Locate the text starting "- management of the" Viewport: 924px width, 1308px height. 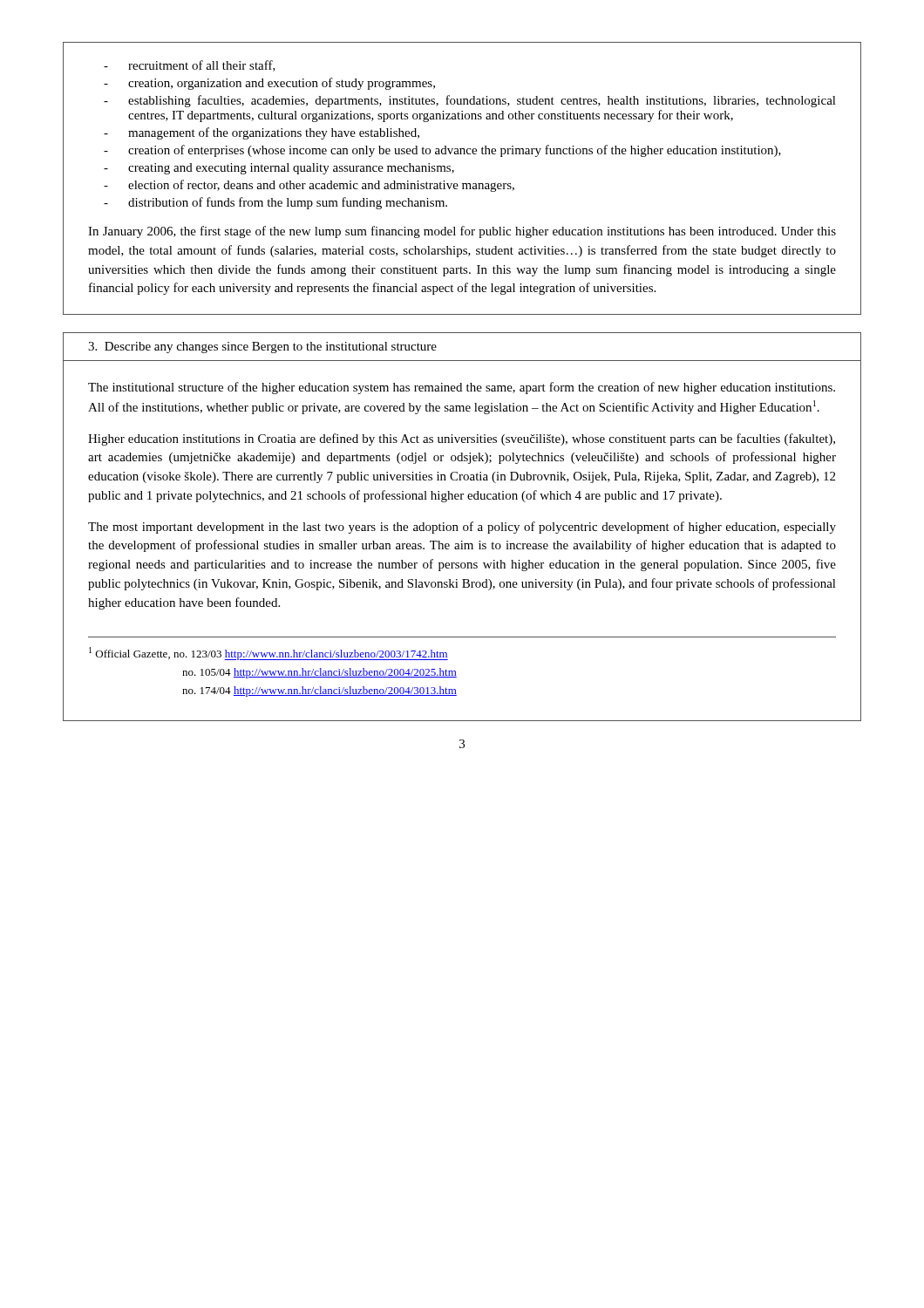tap(262, 133)
